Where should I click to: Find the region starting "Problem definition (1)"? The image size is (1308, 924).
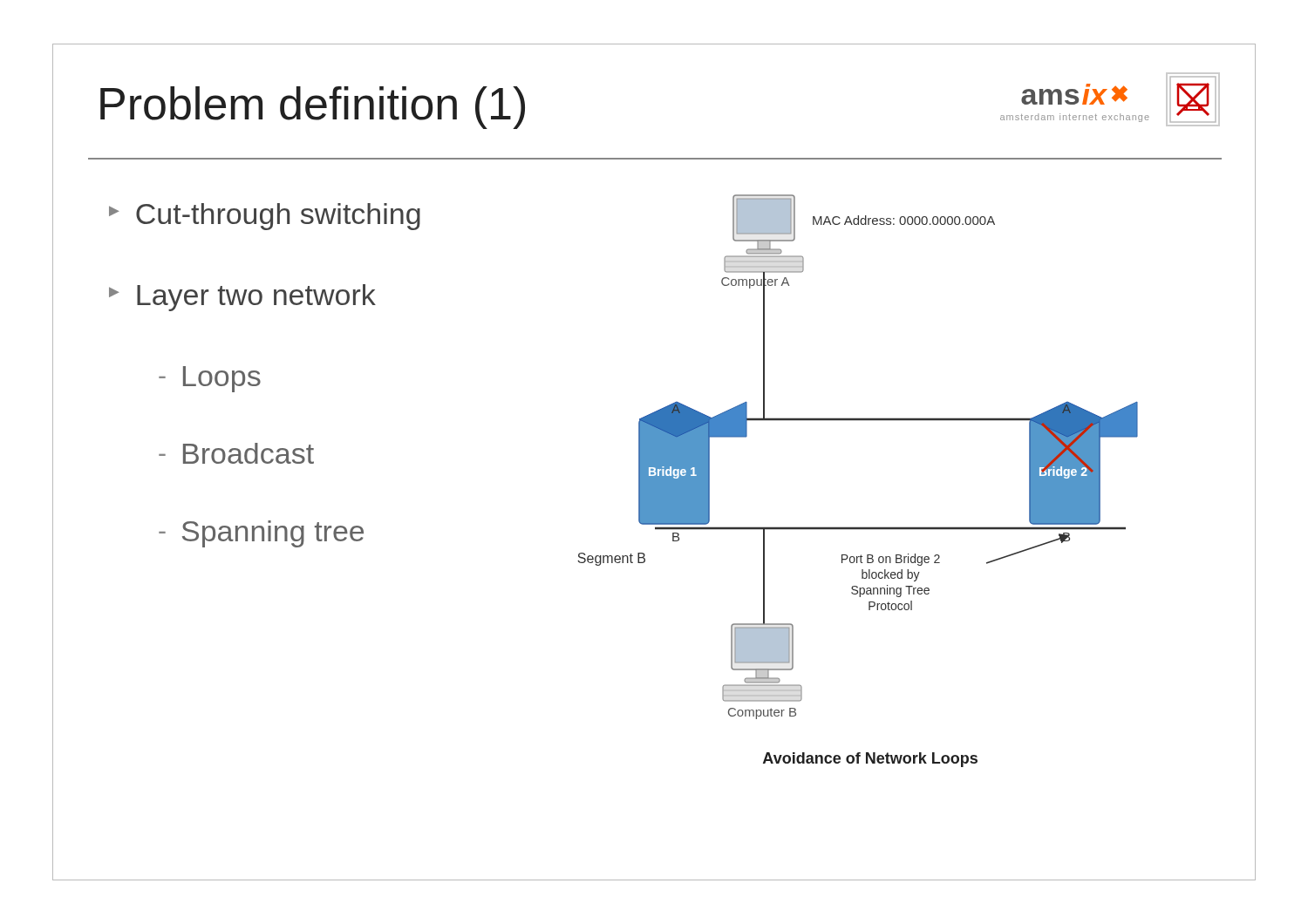pos(312,104)
